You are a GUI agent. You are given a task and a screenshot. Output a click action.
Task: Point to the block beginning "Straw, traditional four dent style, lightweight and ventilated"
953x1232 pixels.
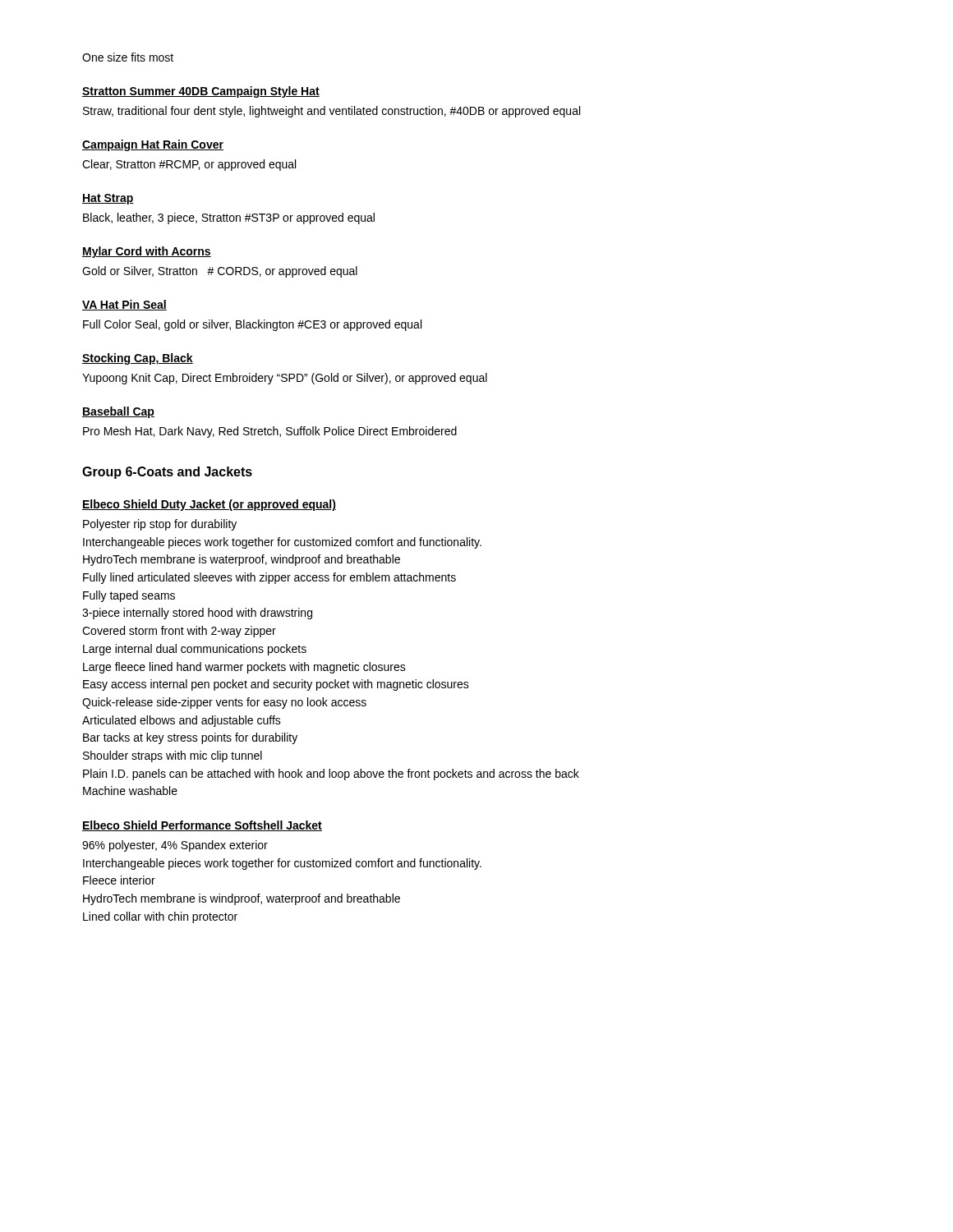point(332,111)
